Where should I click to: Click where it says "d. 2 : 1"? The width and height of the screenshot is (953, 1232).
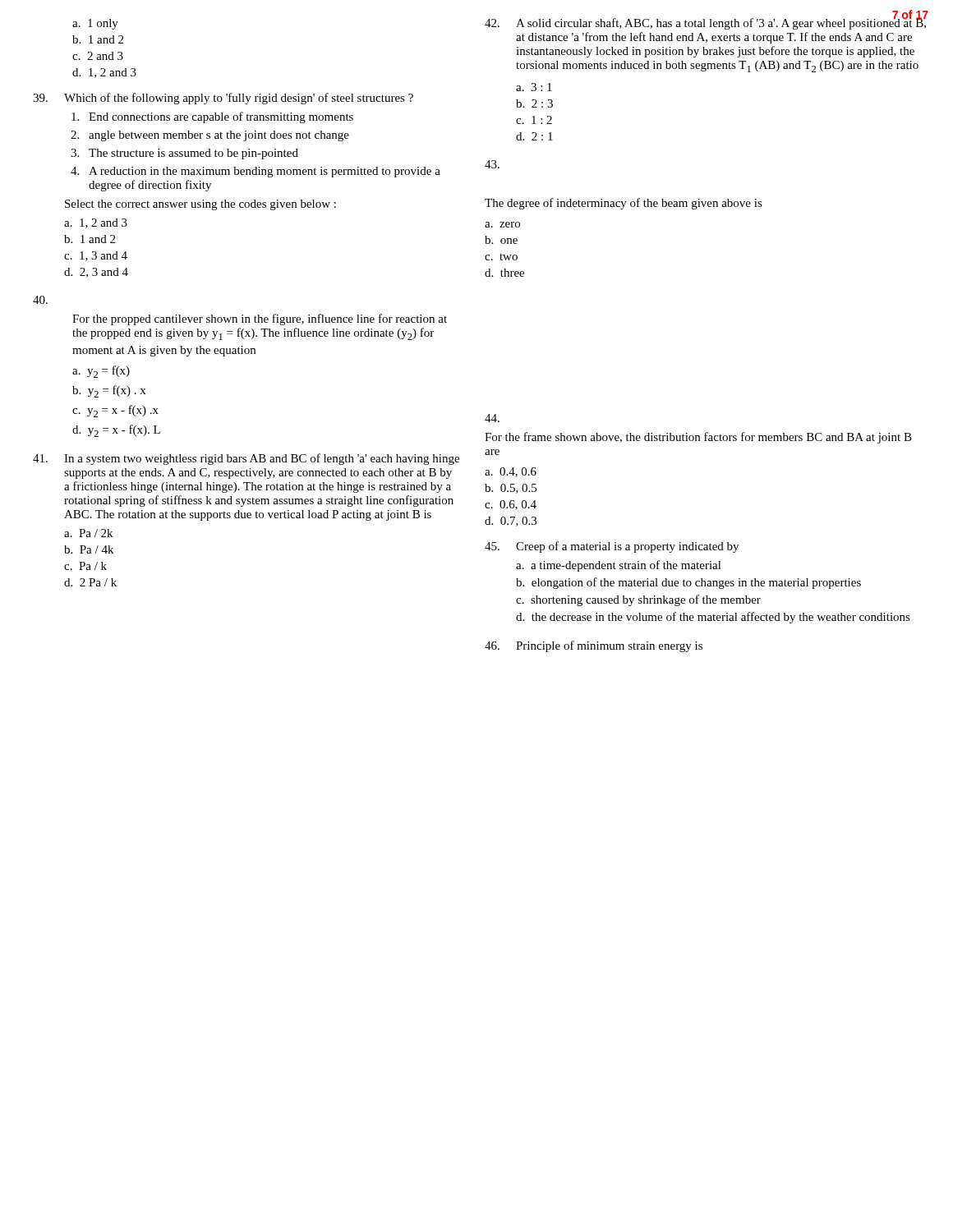[535, 136]
